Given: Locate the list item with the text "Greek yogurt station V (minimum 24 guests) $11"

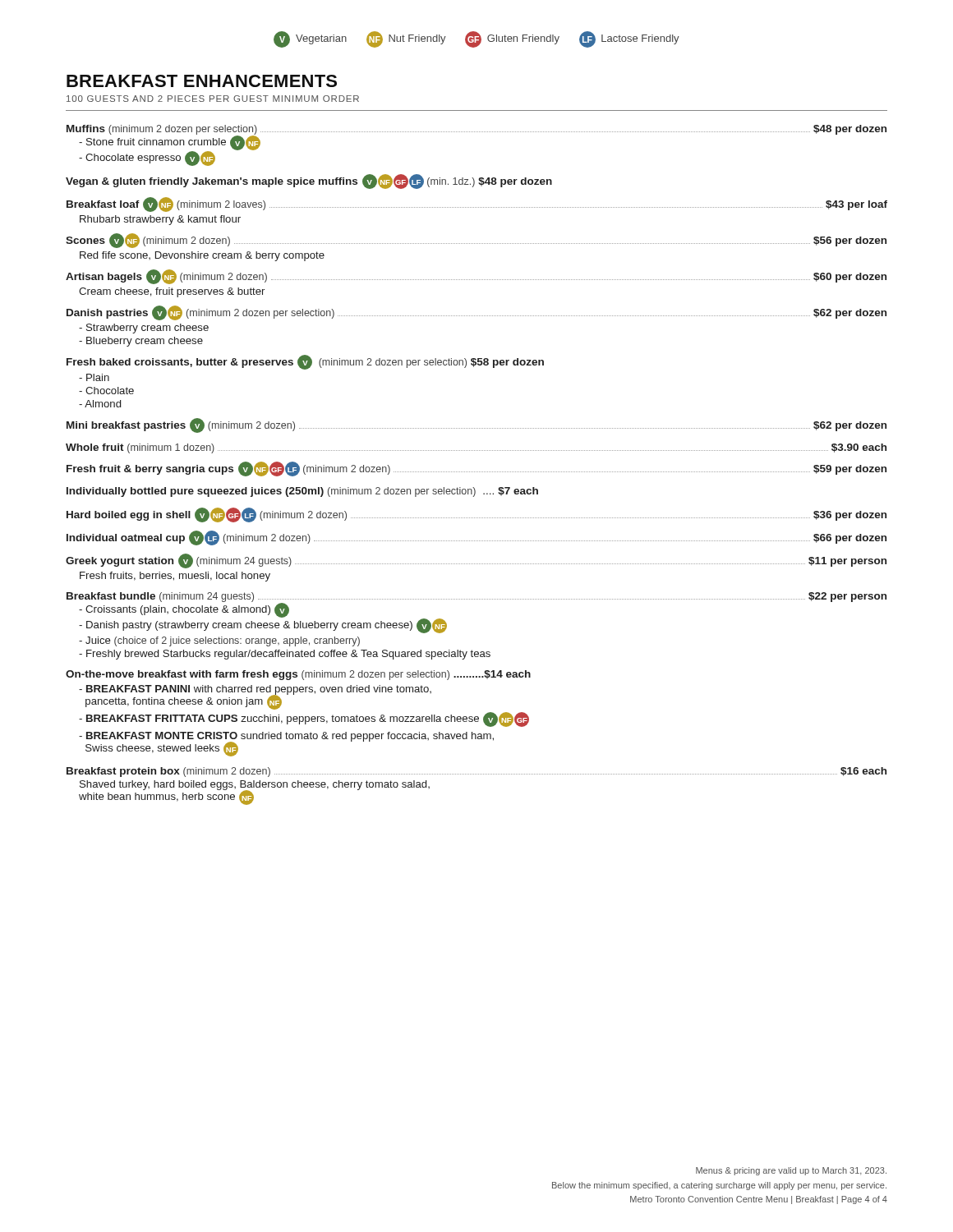Looking at the screenshot, I should click(x=476, y=568).
